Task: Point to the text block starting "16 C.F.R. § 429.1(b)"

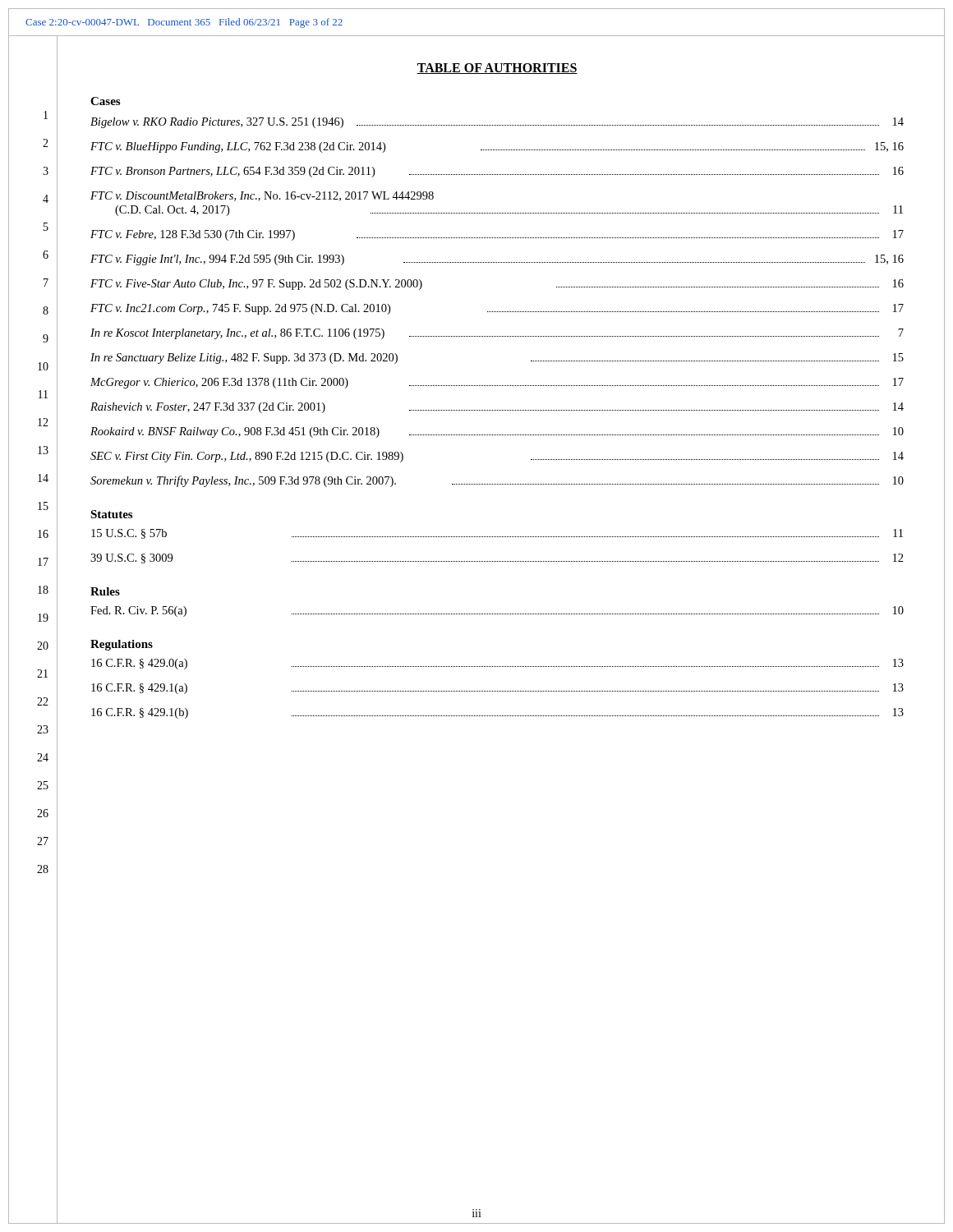Action: tap(497, 713)
